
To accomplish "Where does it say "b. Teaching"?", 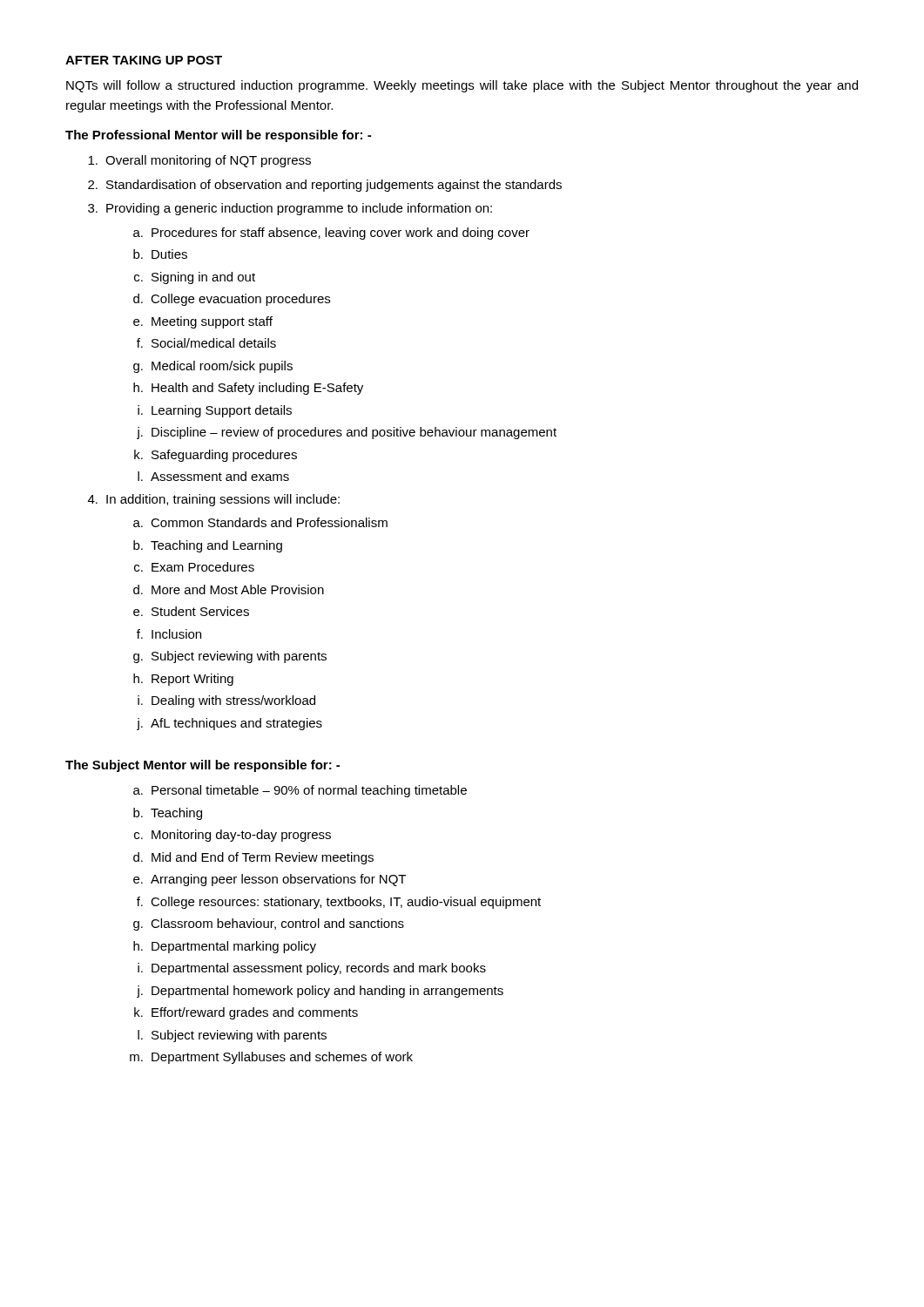I will (x=151, y=813).
